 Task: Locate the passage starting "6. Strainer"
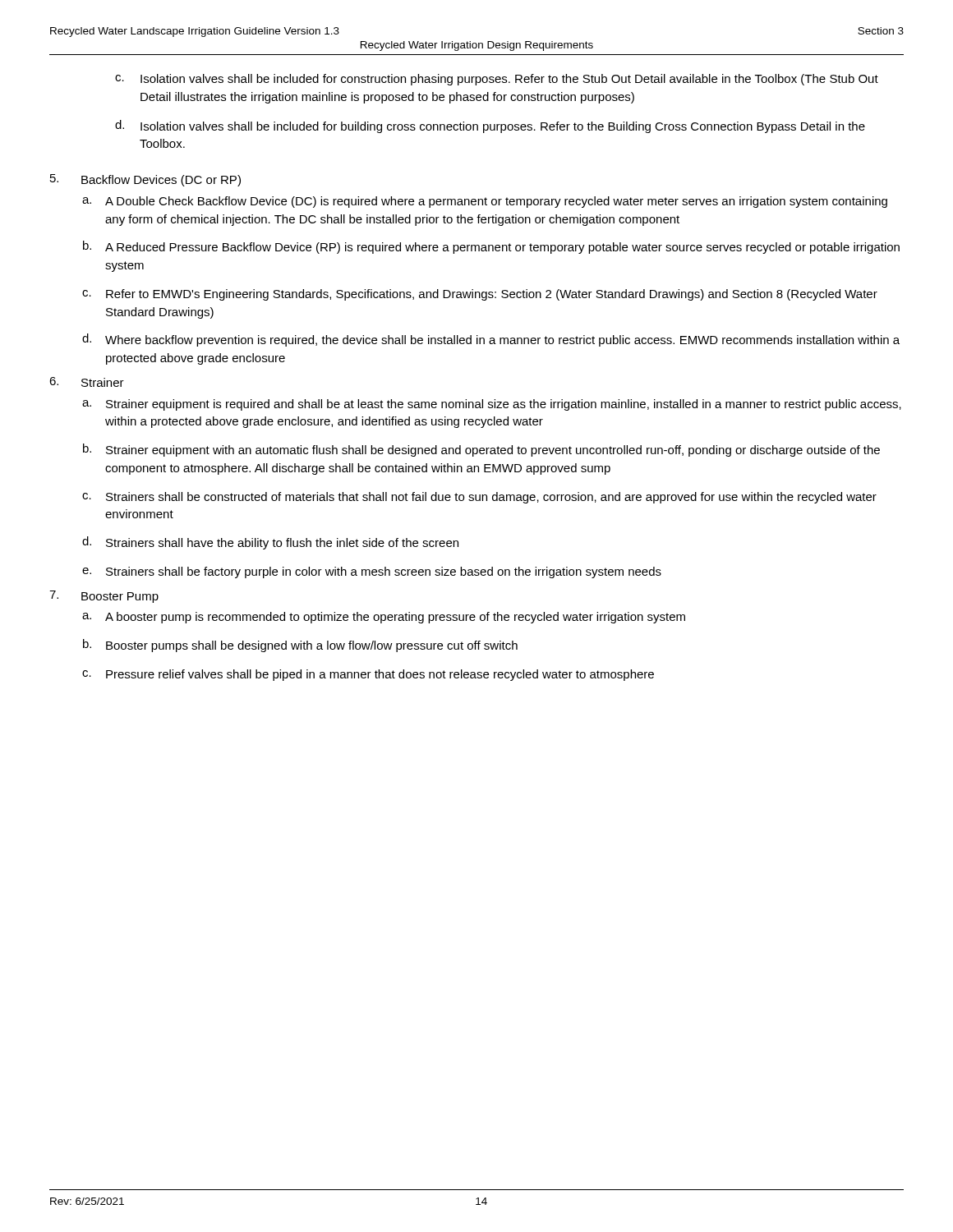pyautogui.click(x=87, y=382)
